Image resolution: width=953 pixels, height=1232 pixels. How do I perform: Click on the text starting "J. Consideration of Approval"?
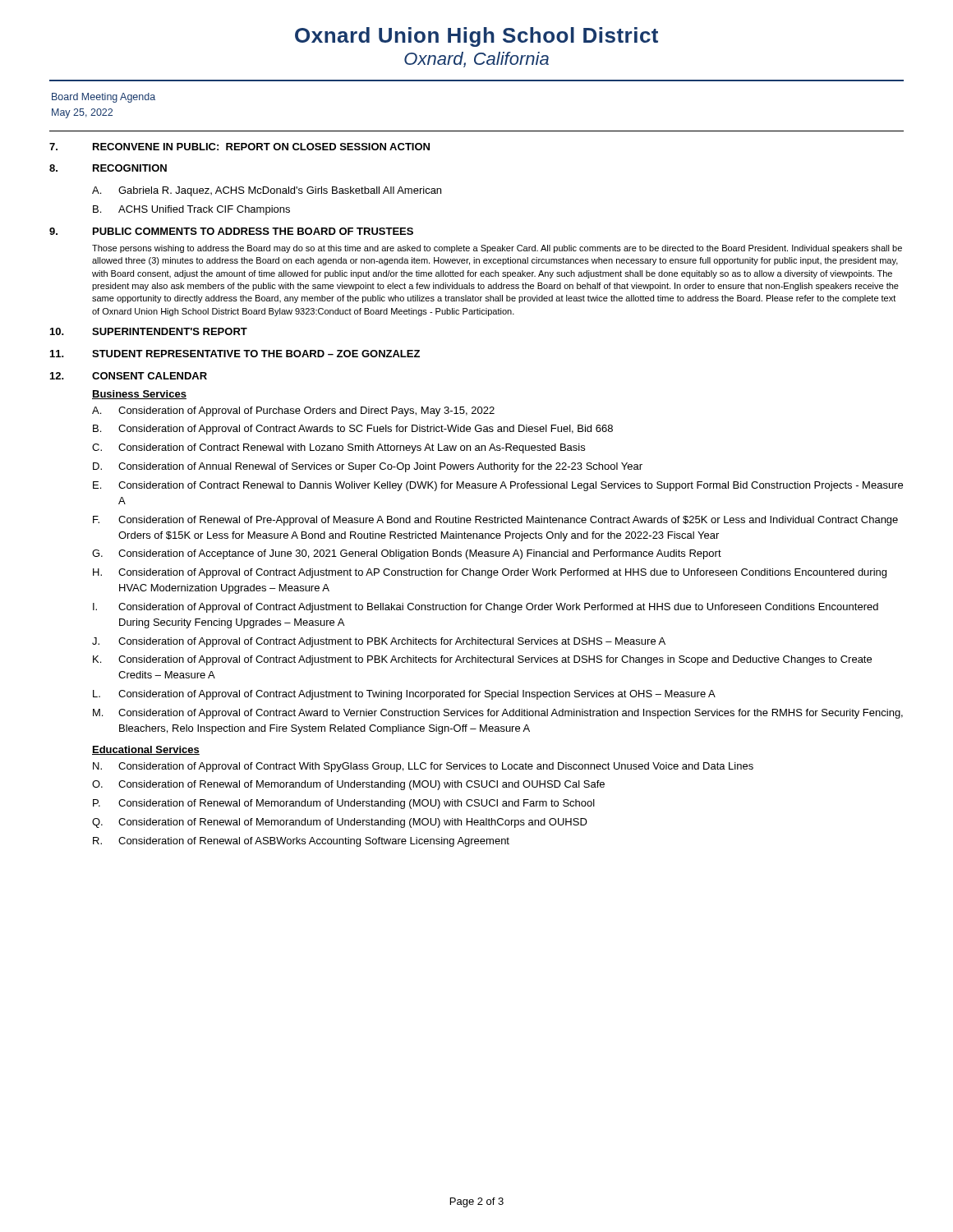click(498, 641)
